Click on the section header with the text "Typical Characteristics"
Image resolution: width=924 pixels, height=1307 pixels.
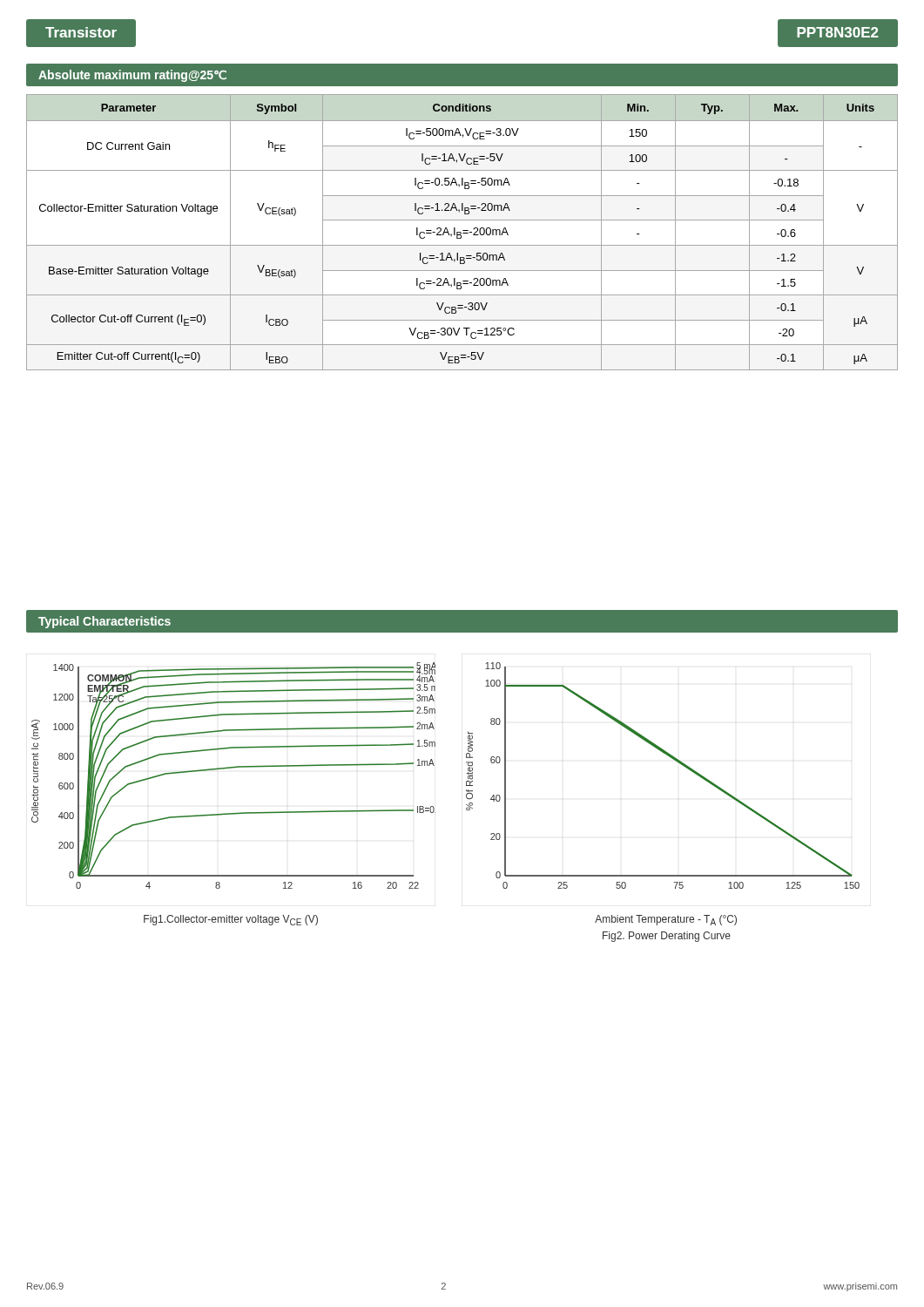[x=462, y=621]
